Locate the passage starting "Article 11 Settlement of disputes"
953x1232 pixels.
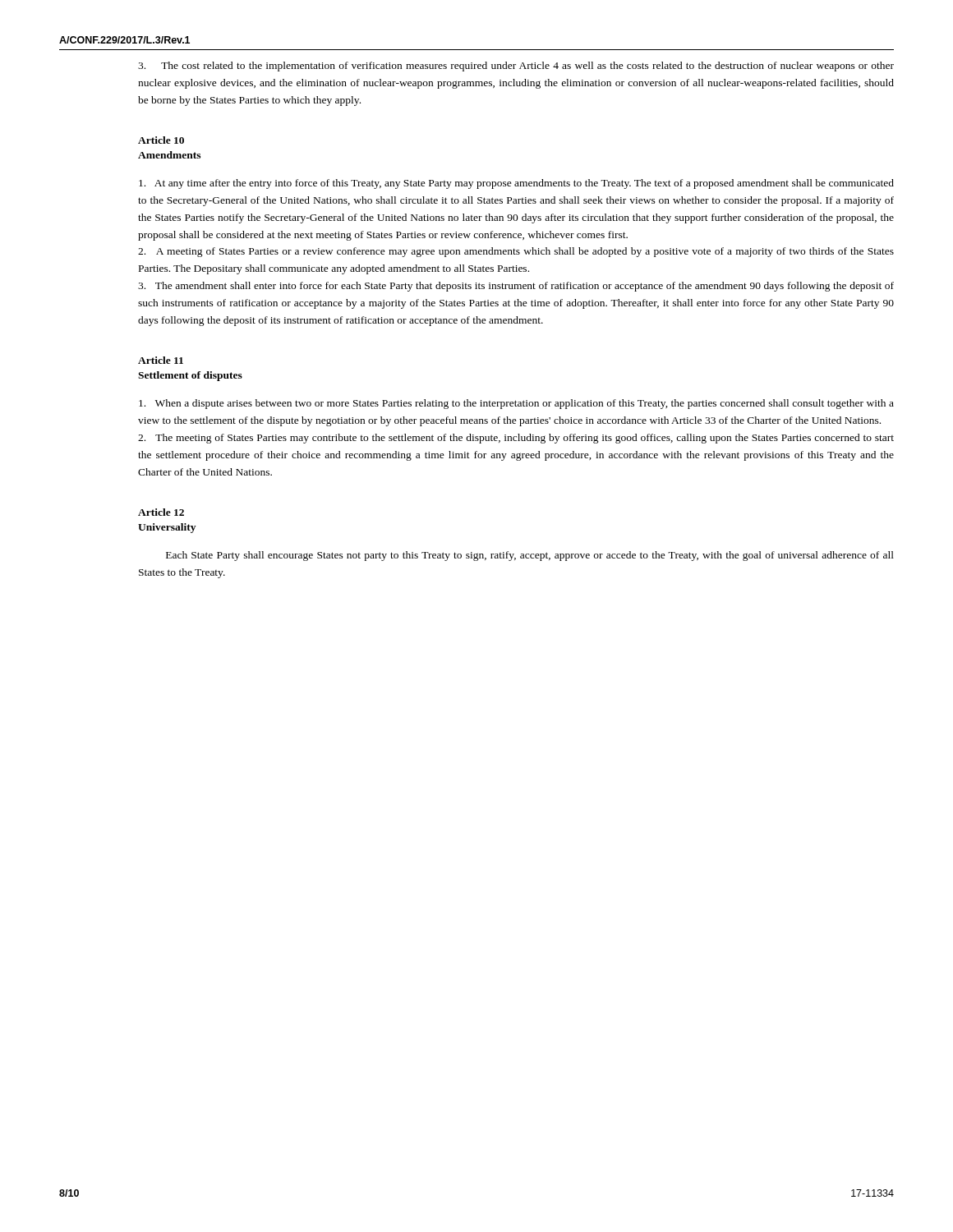click(161, 360)
